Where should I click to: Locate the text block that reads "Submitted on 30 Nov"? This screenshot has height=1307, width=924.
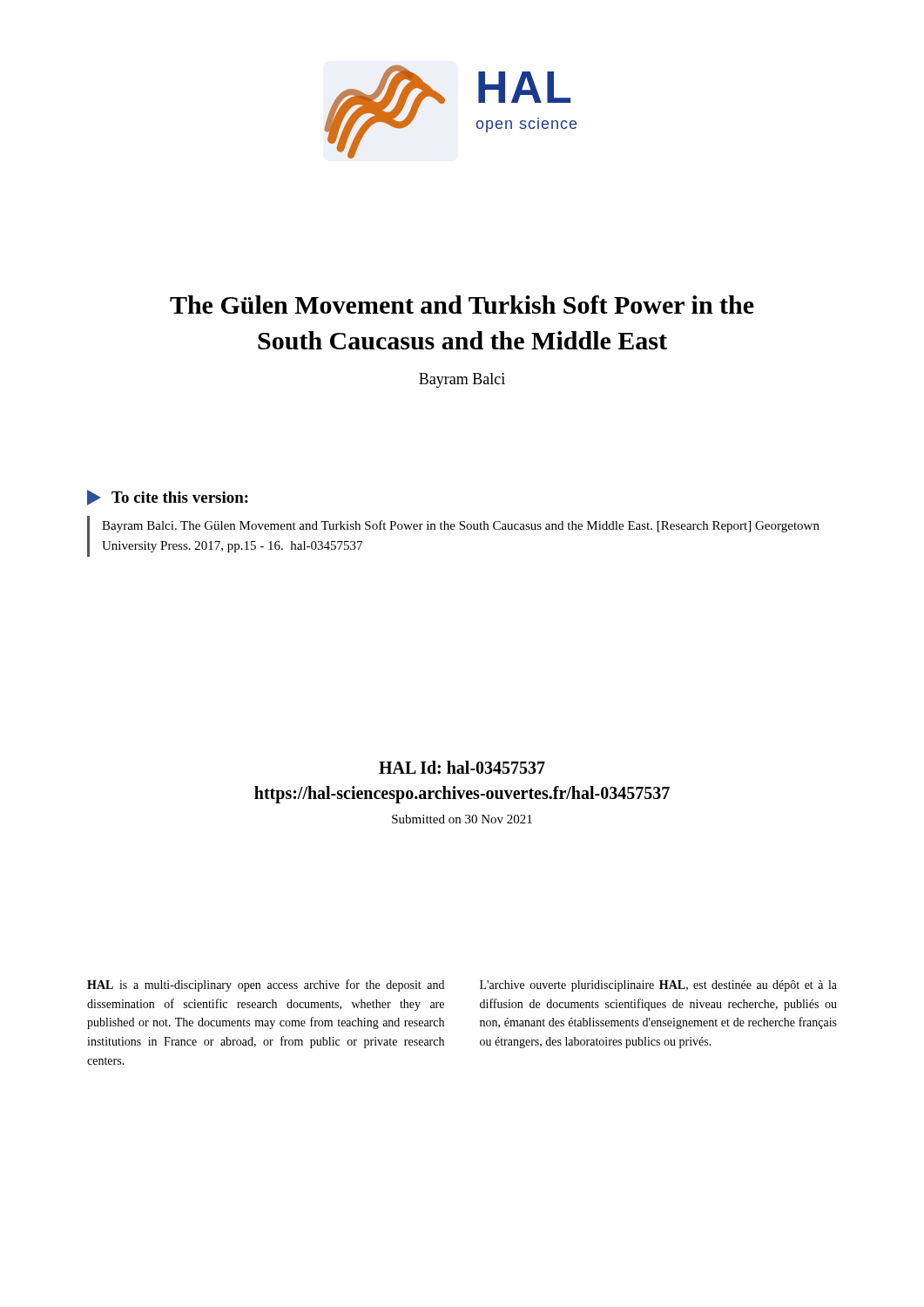(x=462, y=819)
